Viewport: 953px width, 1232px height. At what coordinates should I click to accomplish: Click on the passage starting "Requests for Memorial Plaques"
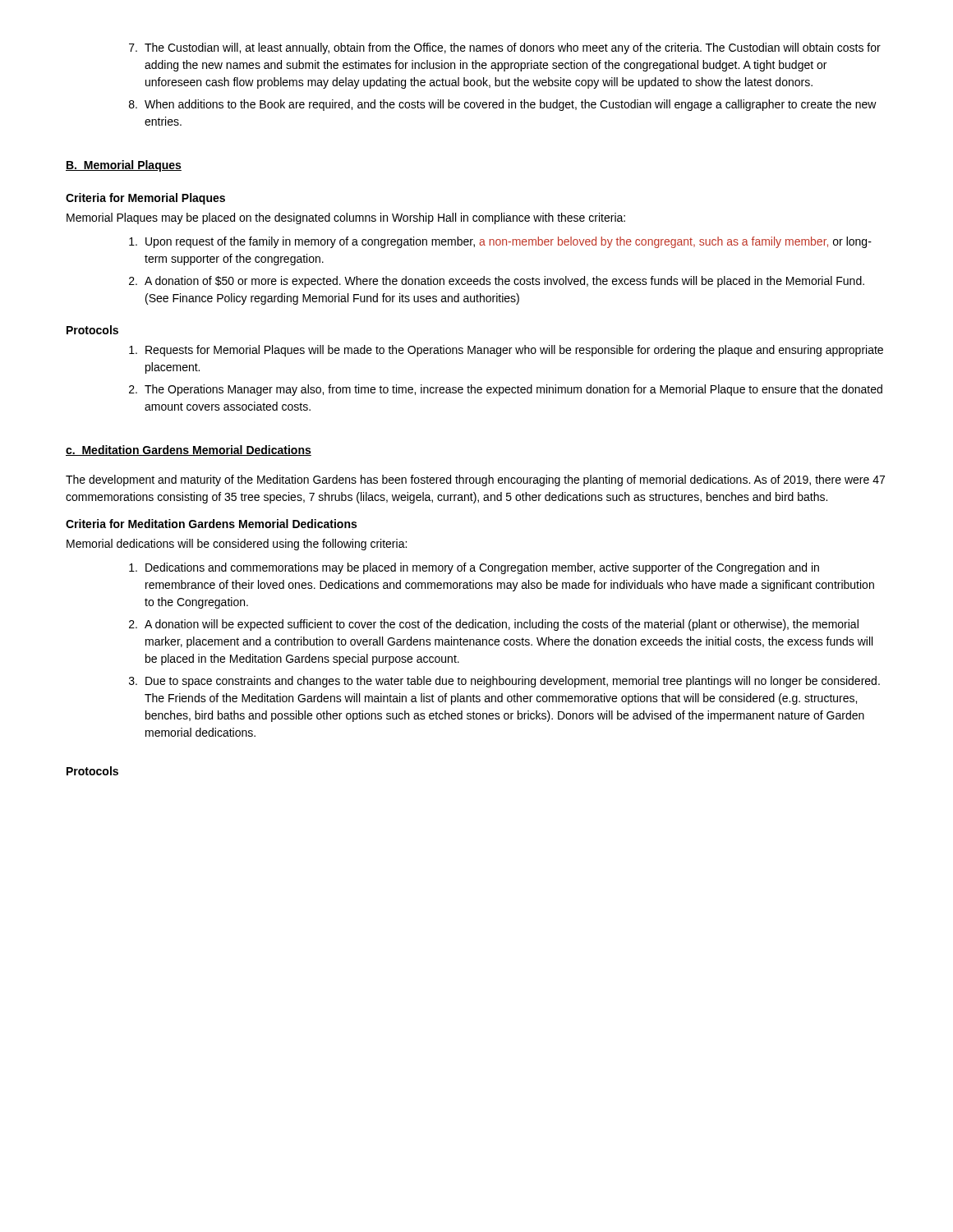[498, 359]
